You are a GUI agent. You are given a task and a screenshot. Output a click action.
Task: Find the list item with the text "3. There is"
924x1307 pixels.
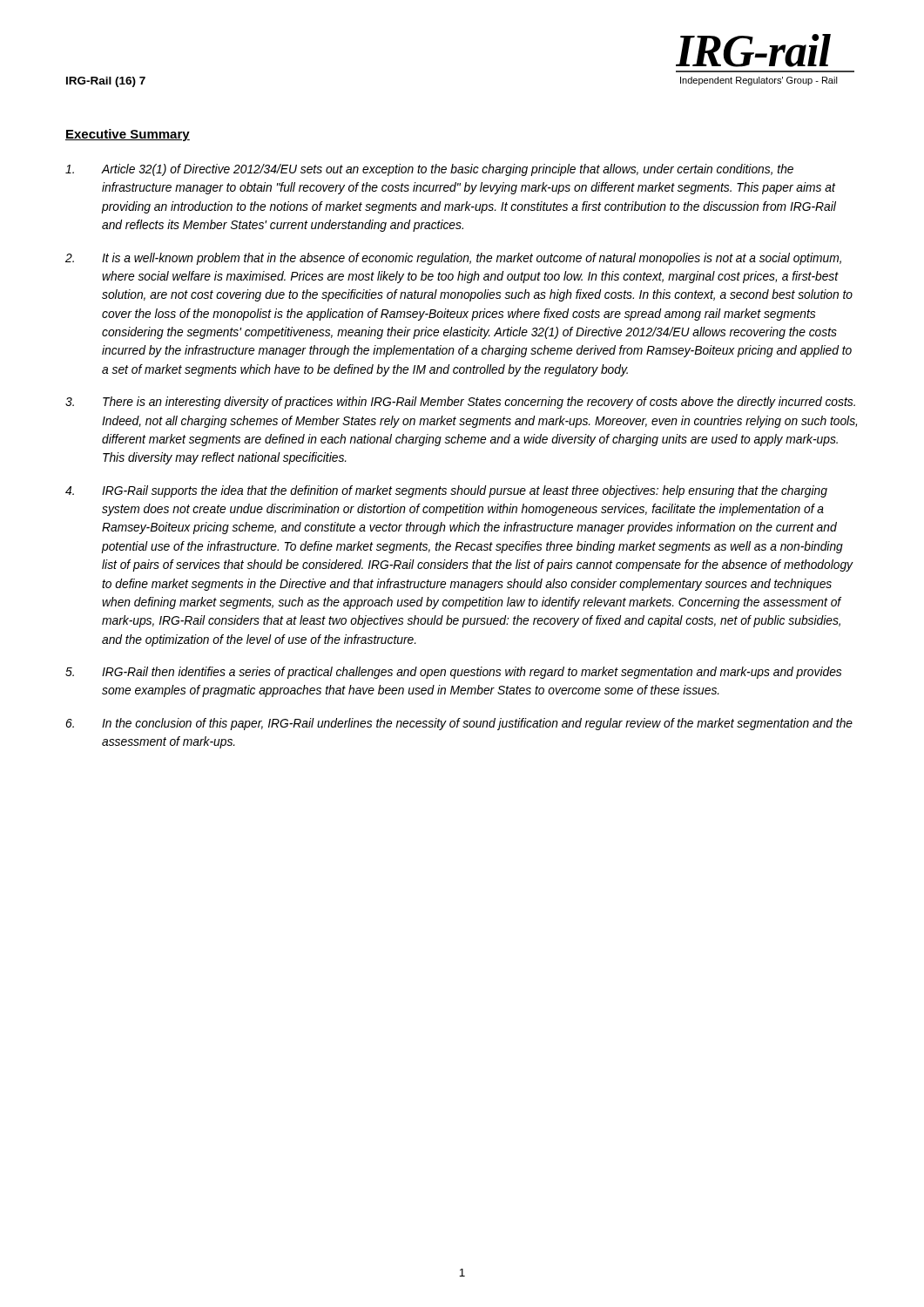pyautogui.click(x=462, y=430)
